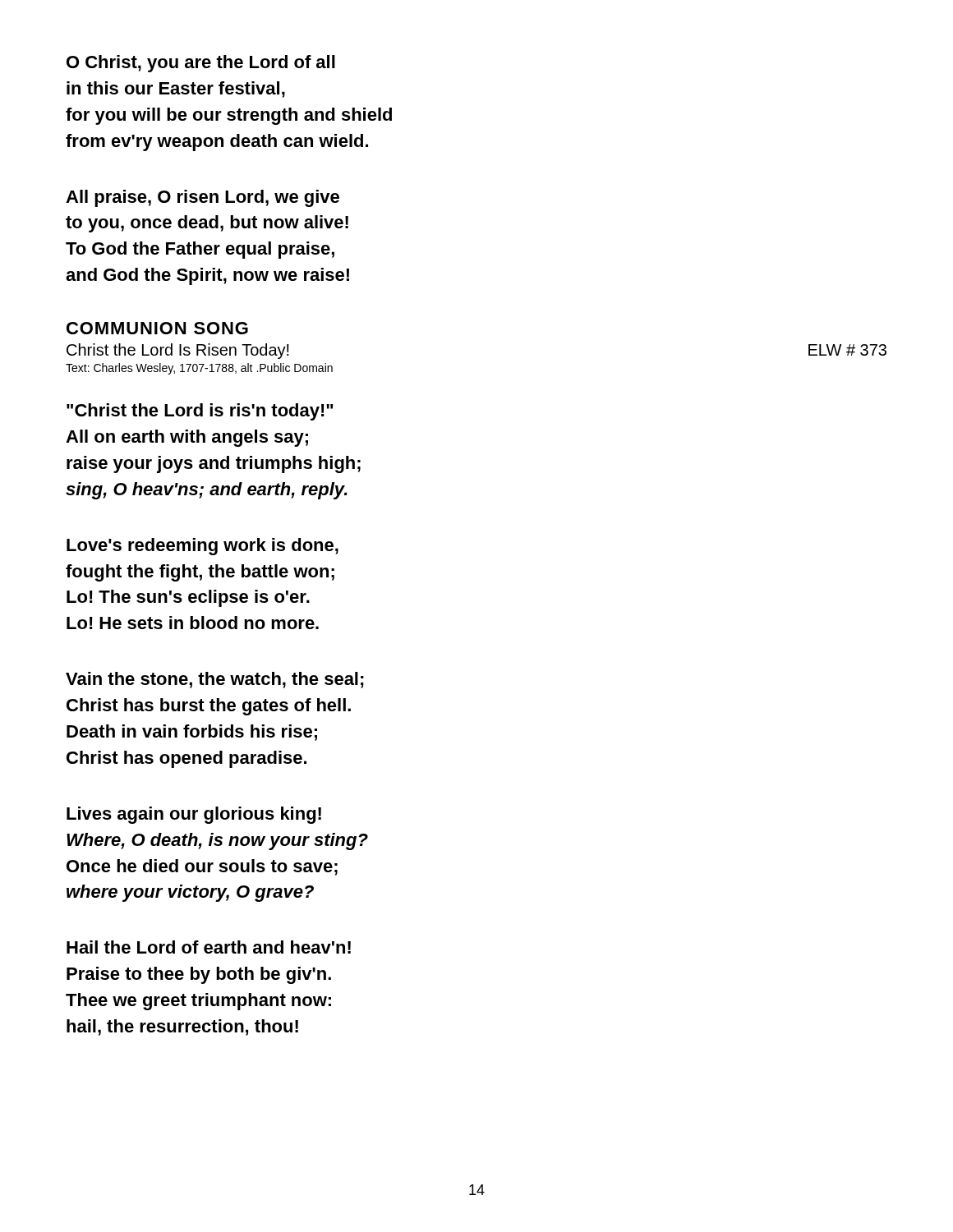Image resolution: width=953 pixels, height=1232 pixels.
Task: Where is the passage that starts "All praise, O risen Lord,"?
Action: [208, 236]
